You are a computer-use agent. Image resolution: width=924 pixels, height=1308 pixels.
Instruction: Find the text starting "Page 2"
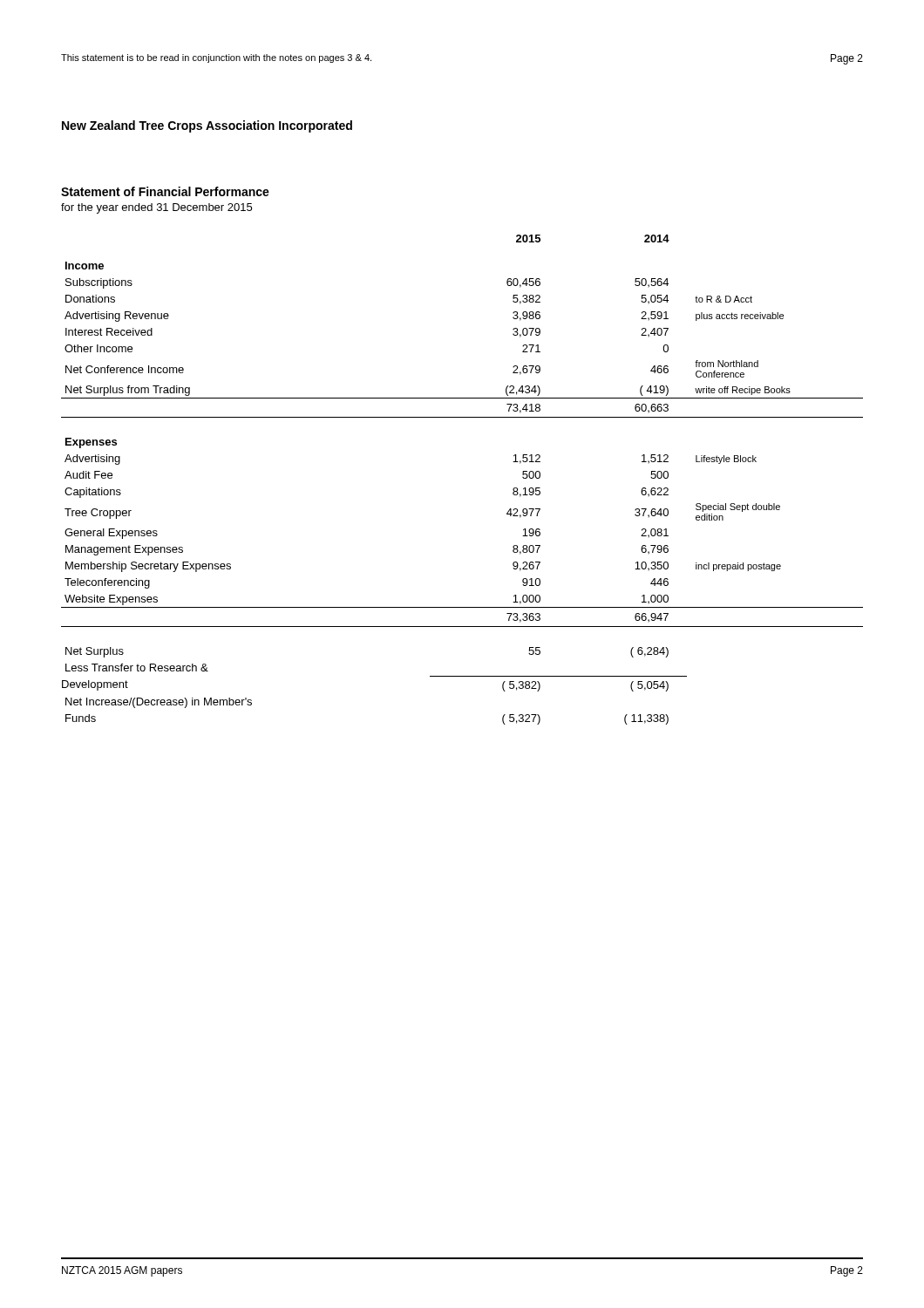pos(846,58)
